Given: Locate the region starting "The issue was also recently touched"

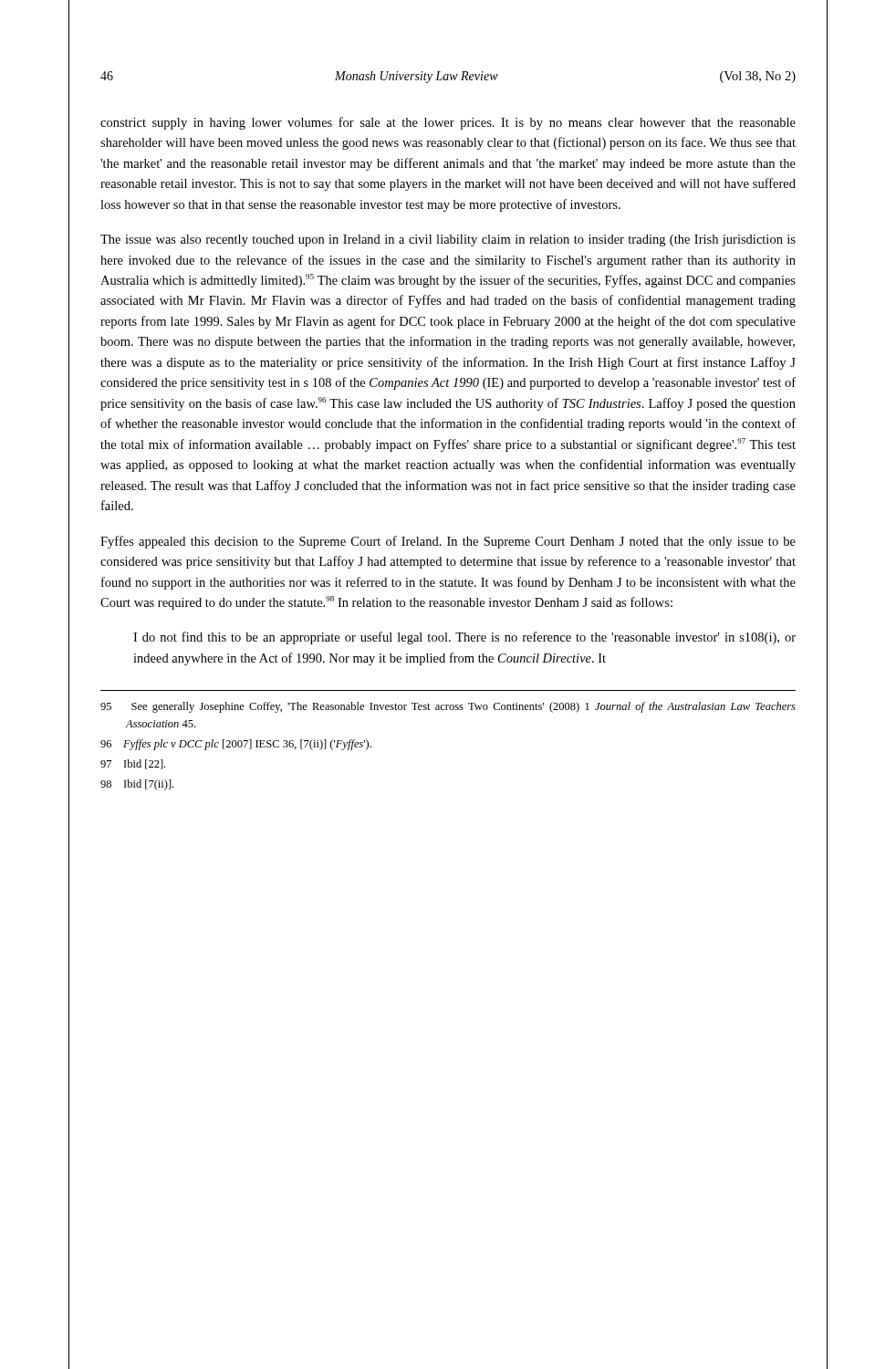Looking at the screenshot, I should click(448, 373).
